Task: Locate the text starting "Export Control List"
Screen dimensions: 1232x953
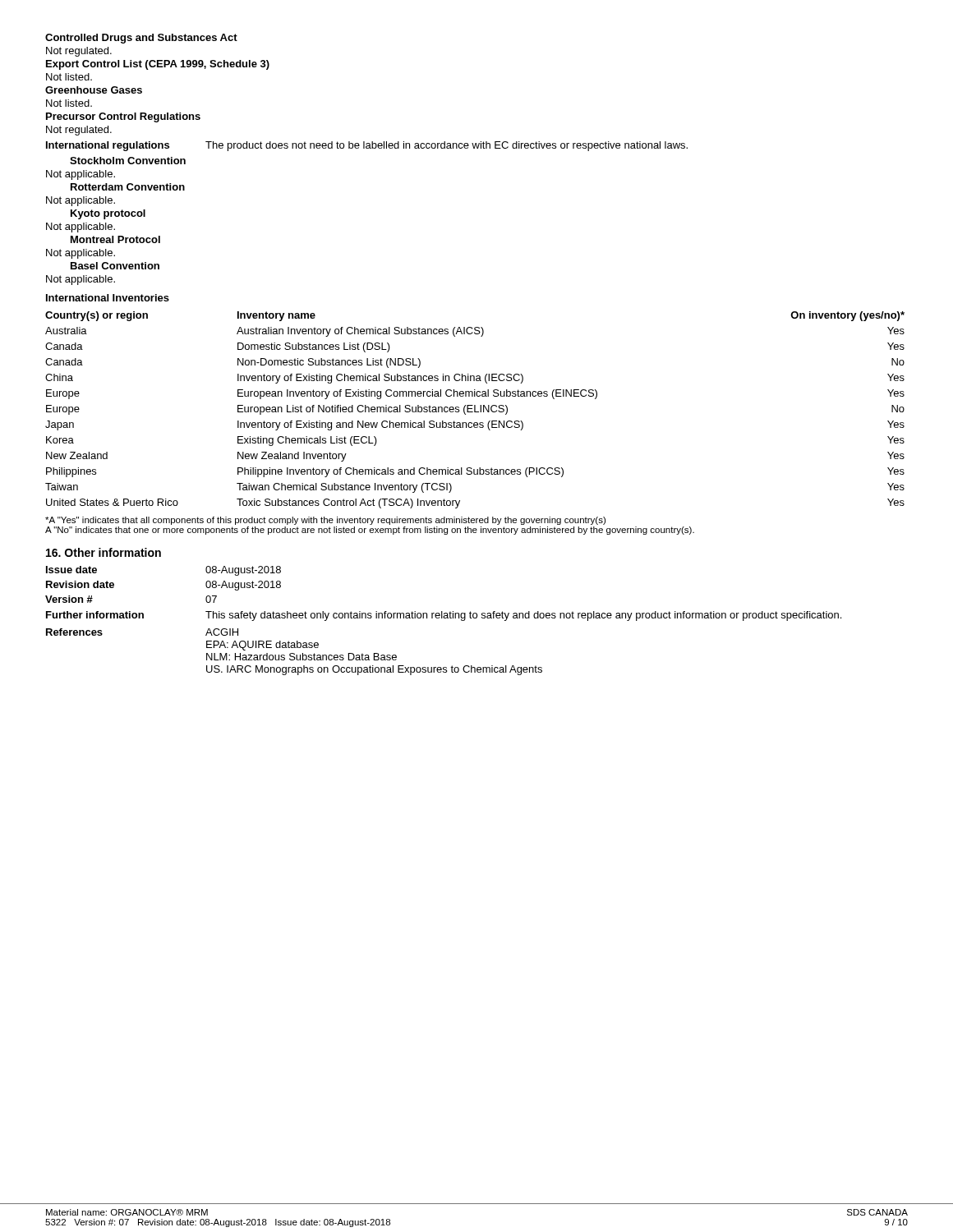Action: pyautogui.click(x=157, y=64)
